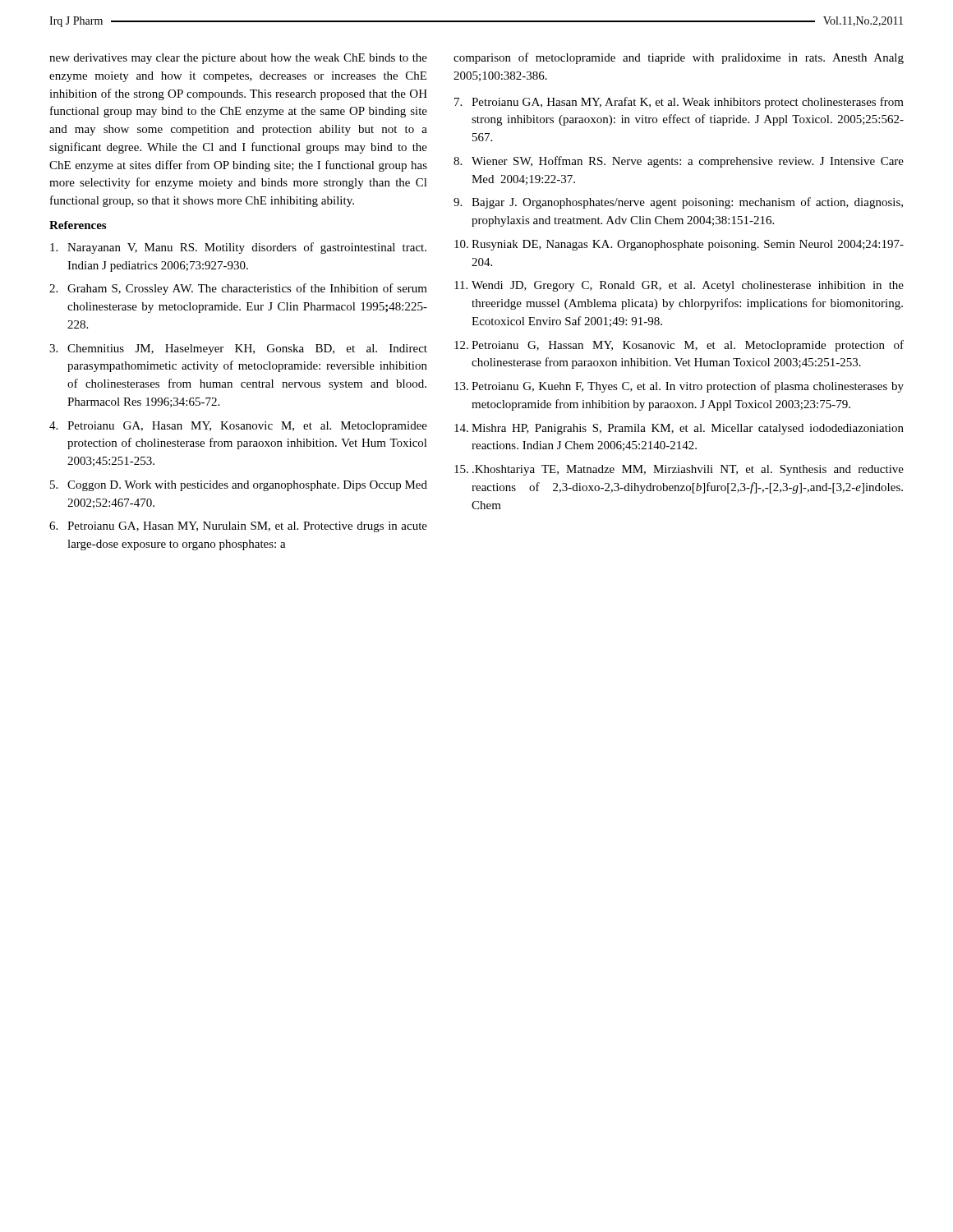Navigate to the element starting "15. .Khoshtariya TE, Matnadze"
Screen dimensions: 1232x953
(679, 488)
